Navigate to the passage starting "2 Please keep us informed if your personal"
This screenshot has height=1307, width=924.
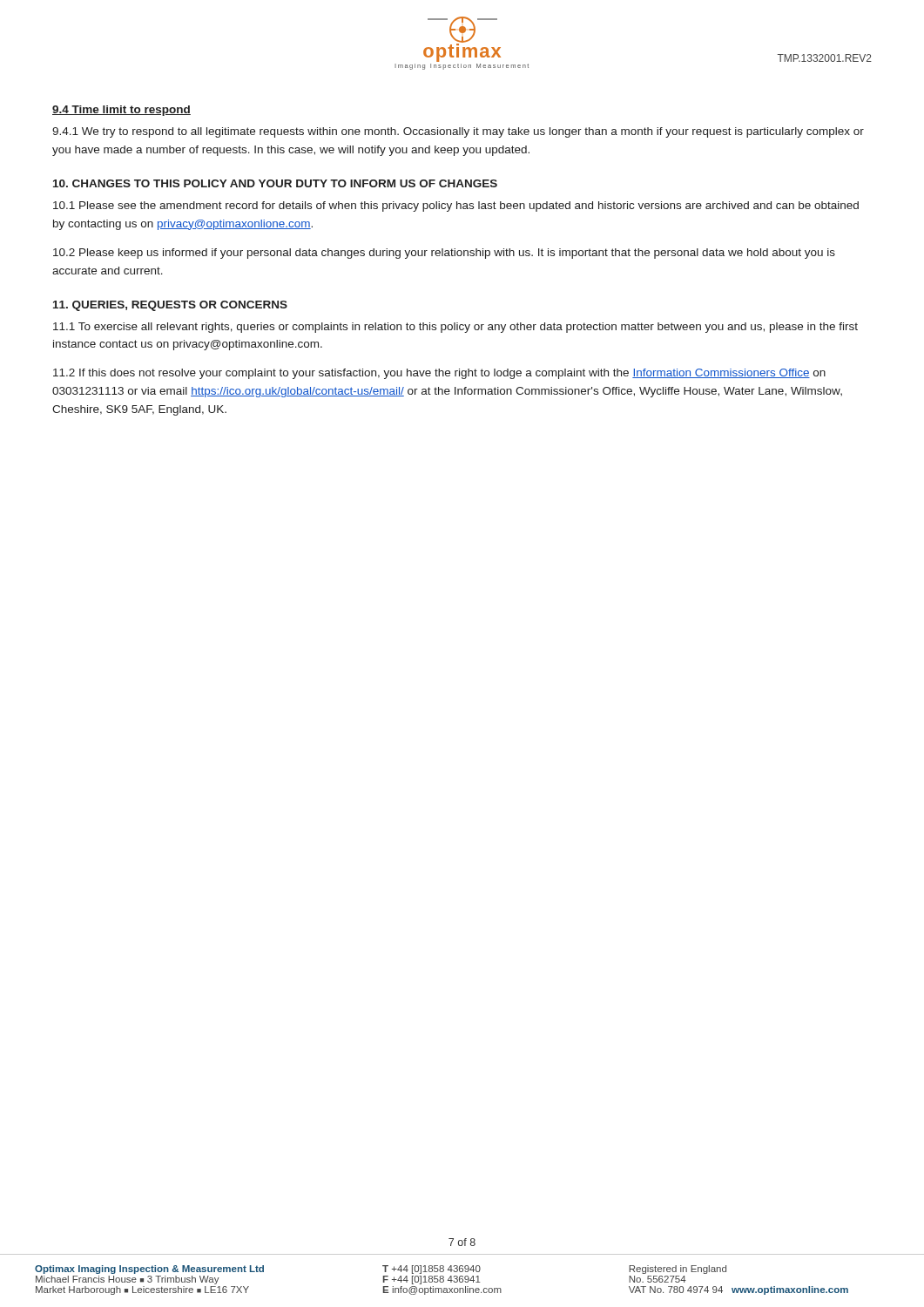click(444, 261)
